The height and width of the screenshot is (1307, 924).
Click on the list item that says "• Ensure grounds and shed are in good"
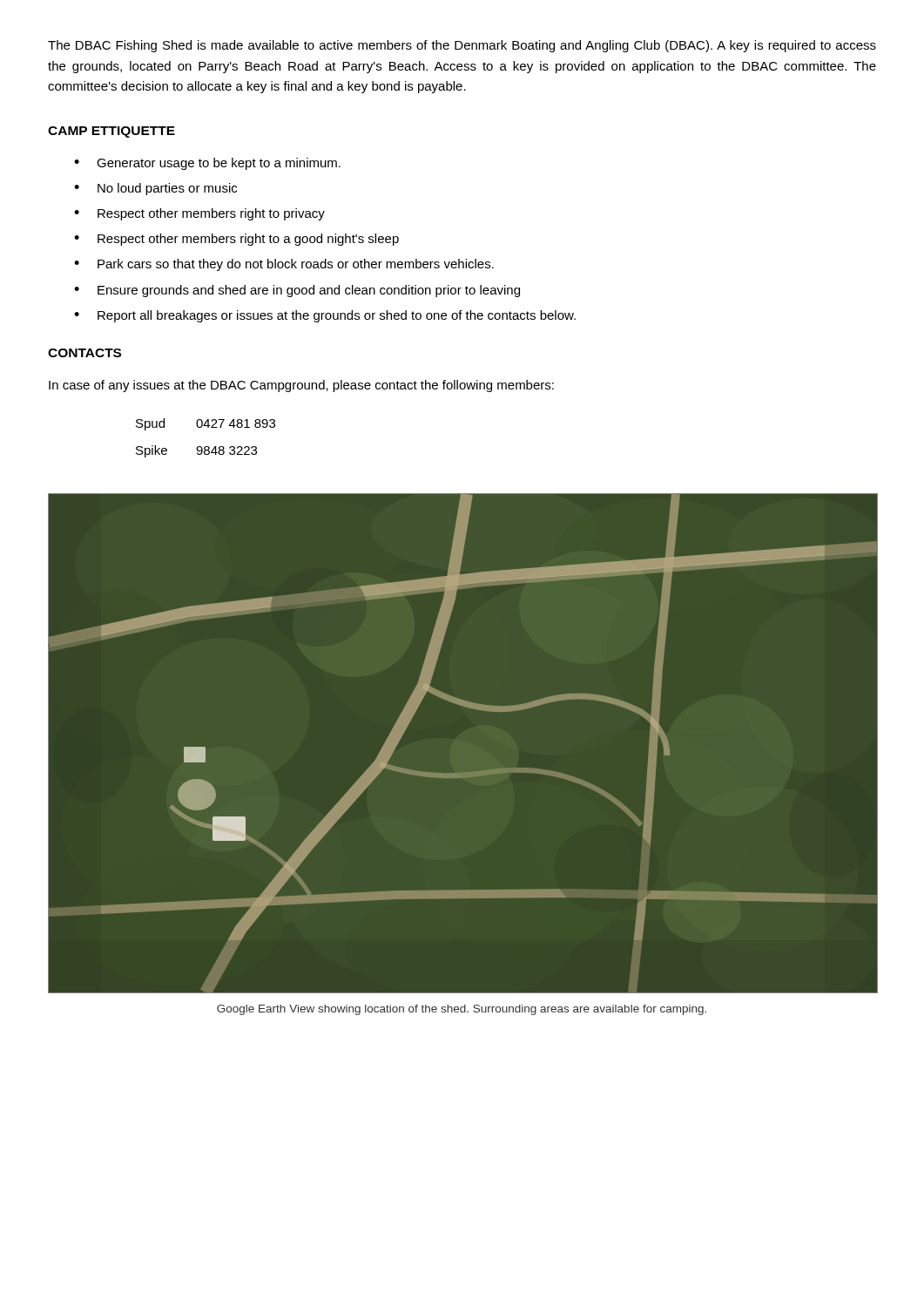475,290
